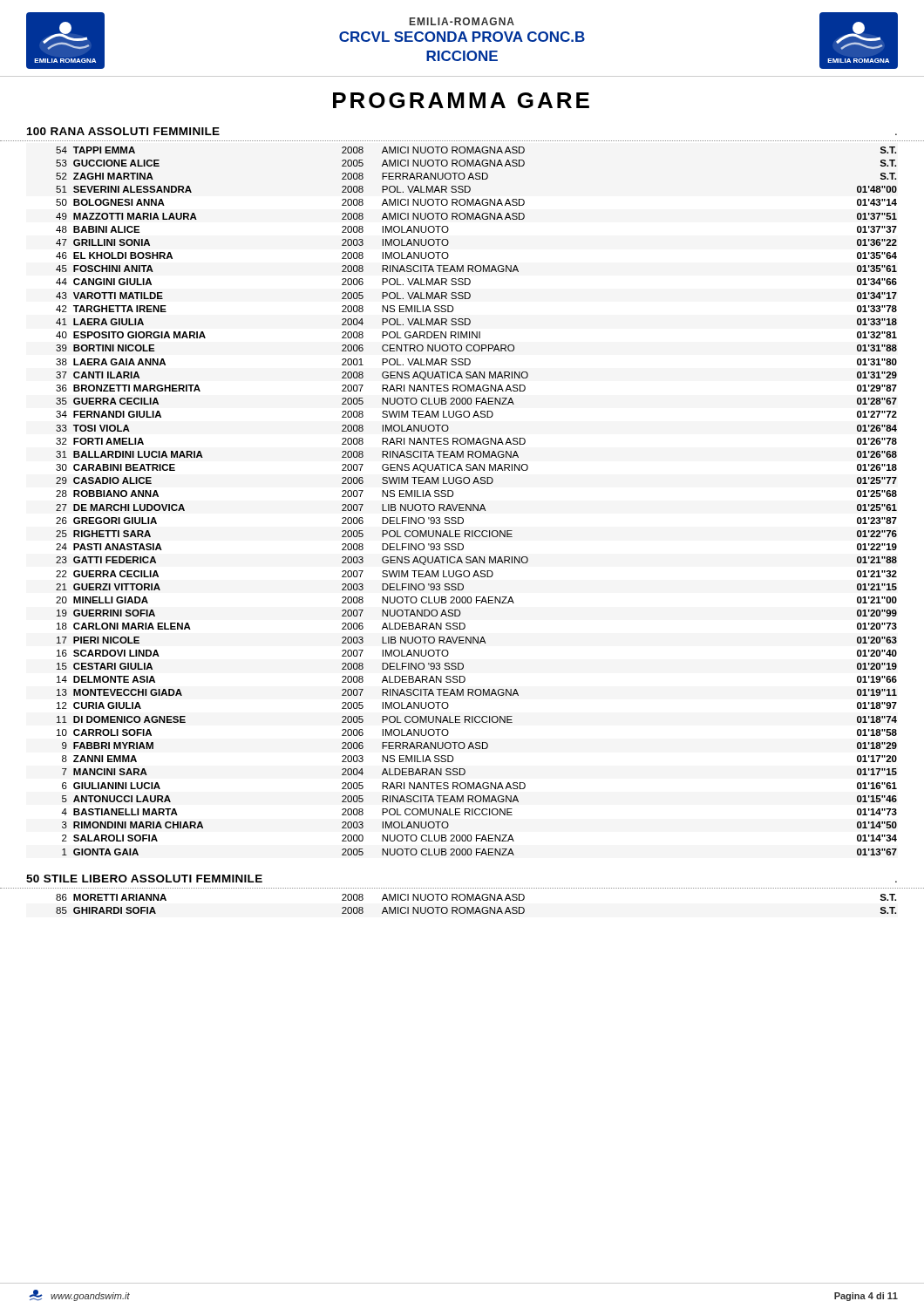
Task: Locate the title that reads "PROGRAMMA GARE"
Action: coord(462,100)
